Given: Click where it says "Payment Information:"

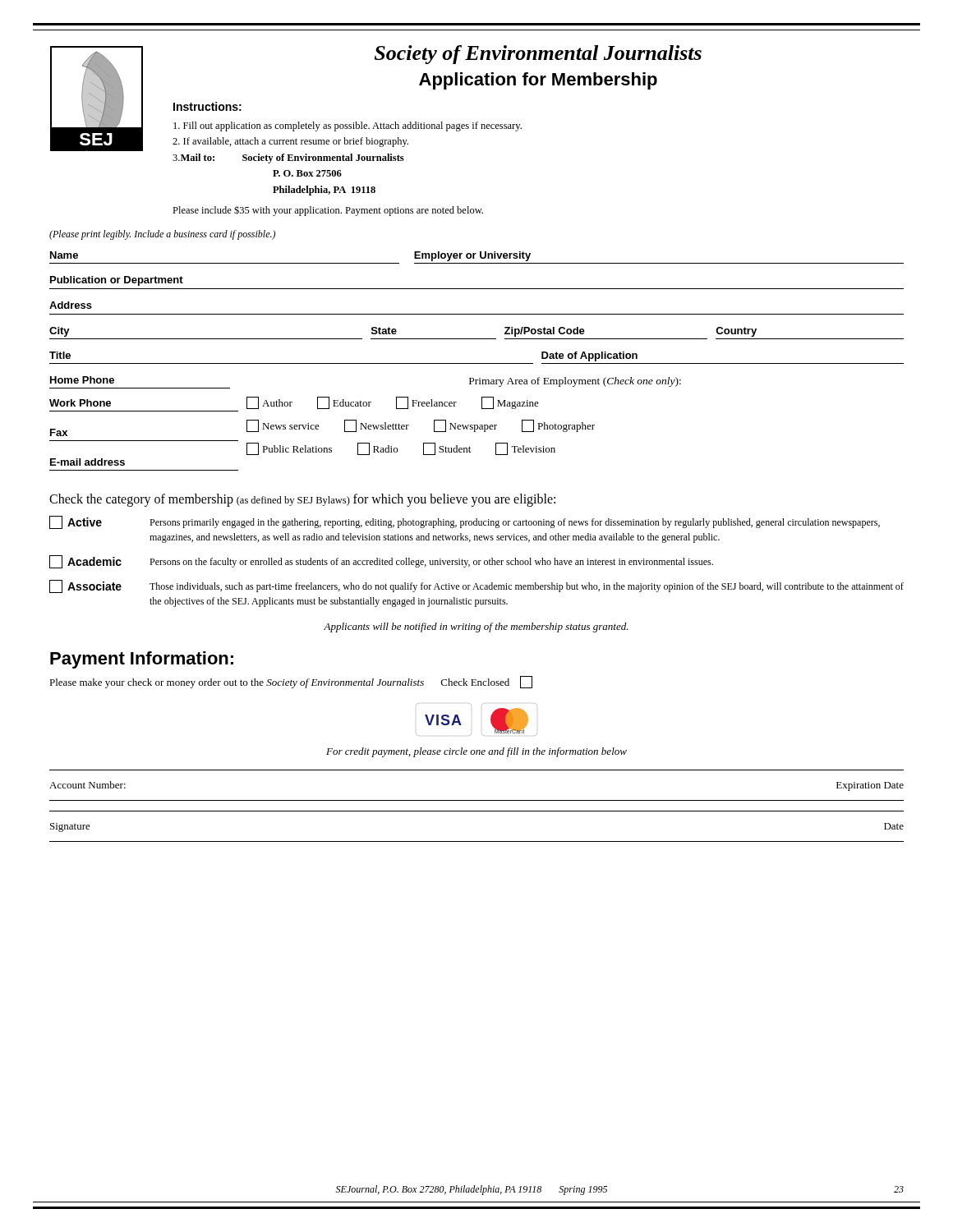Looking at the screenshot, I should [x=142, y=658].
